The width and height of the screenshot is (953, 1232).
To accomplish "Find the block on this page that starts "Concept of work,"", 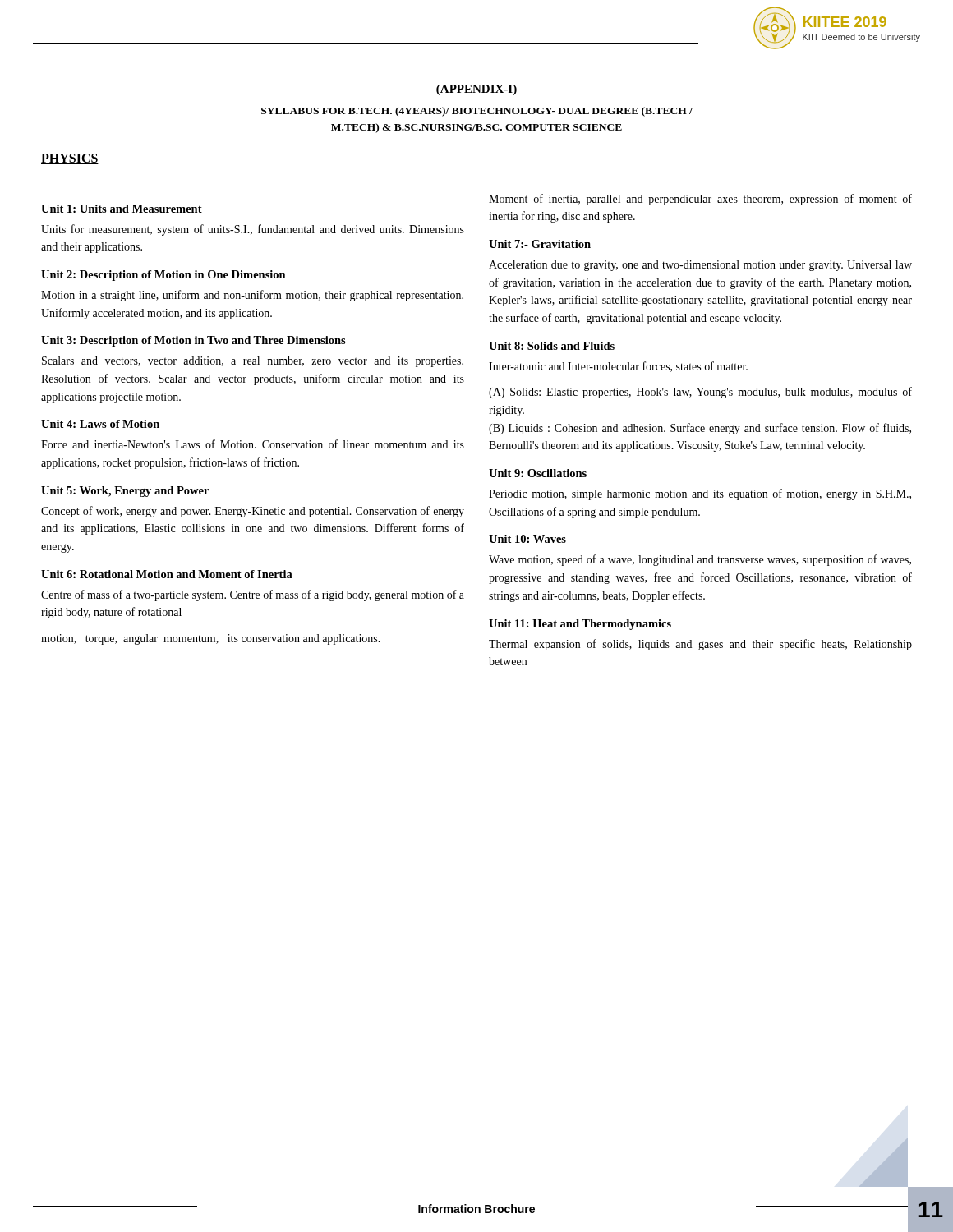I will pos(253,529).
